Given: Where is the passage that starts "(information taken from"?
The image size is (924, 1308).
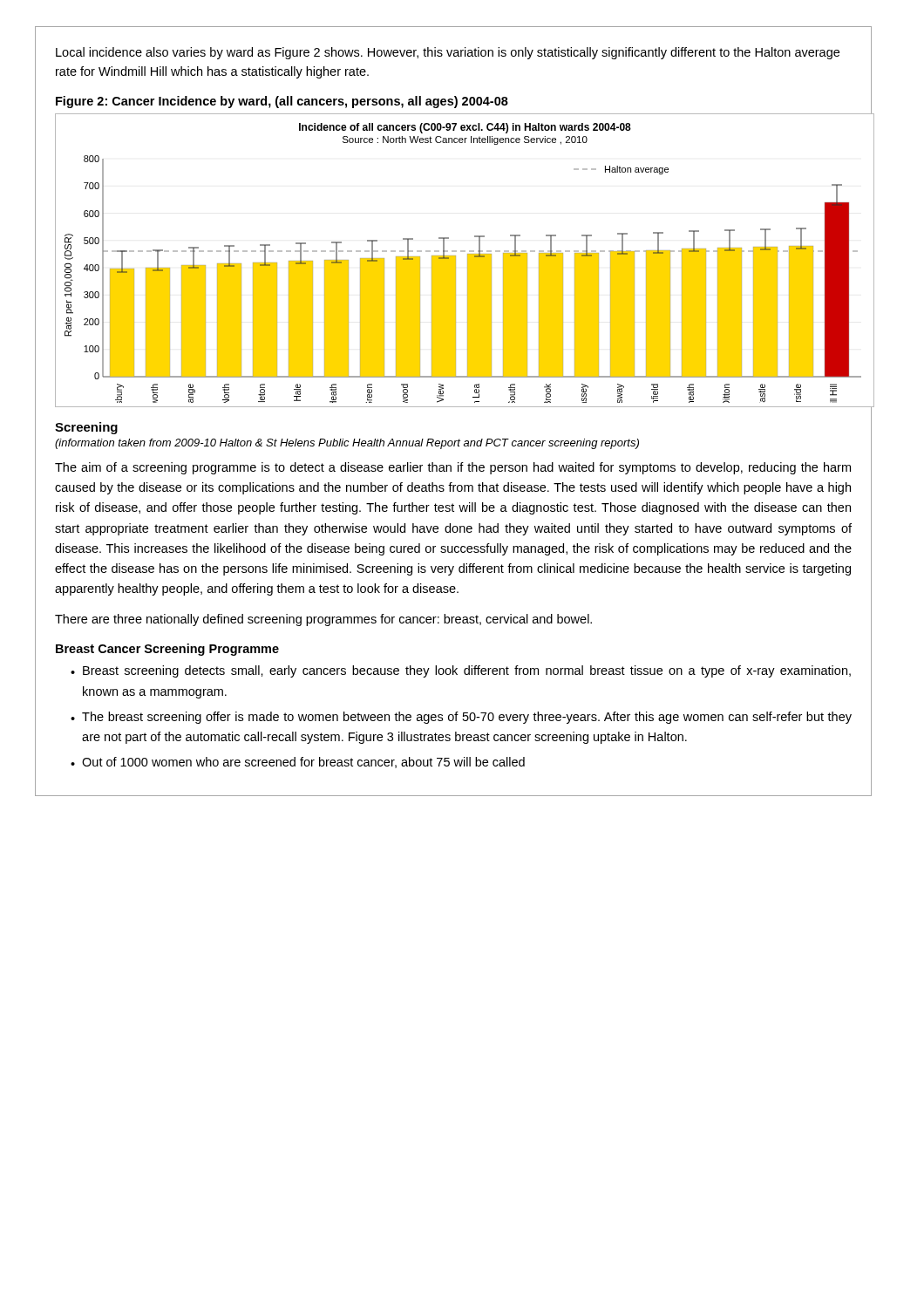Looking at the screenshot, I should [347, 442].
